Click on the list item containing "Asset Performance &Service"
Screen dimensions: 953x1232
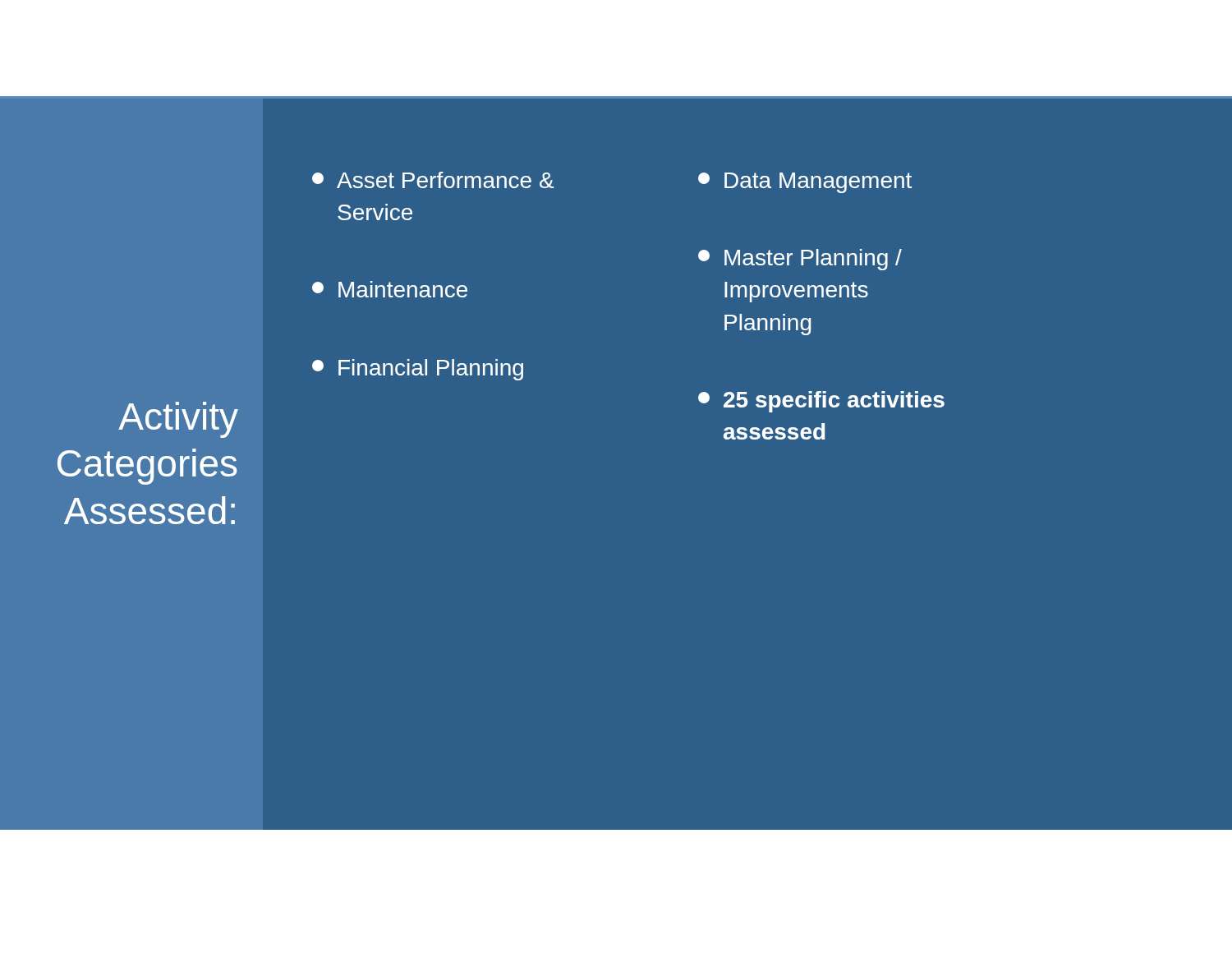tap(468, 197)
